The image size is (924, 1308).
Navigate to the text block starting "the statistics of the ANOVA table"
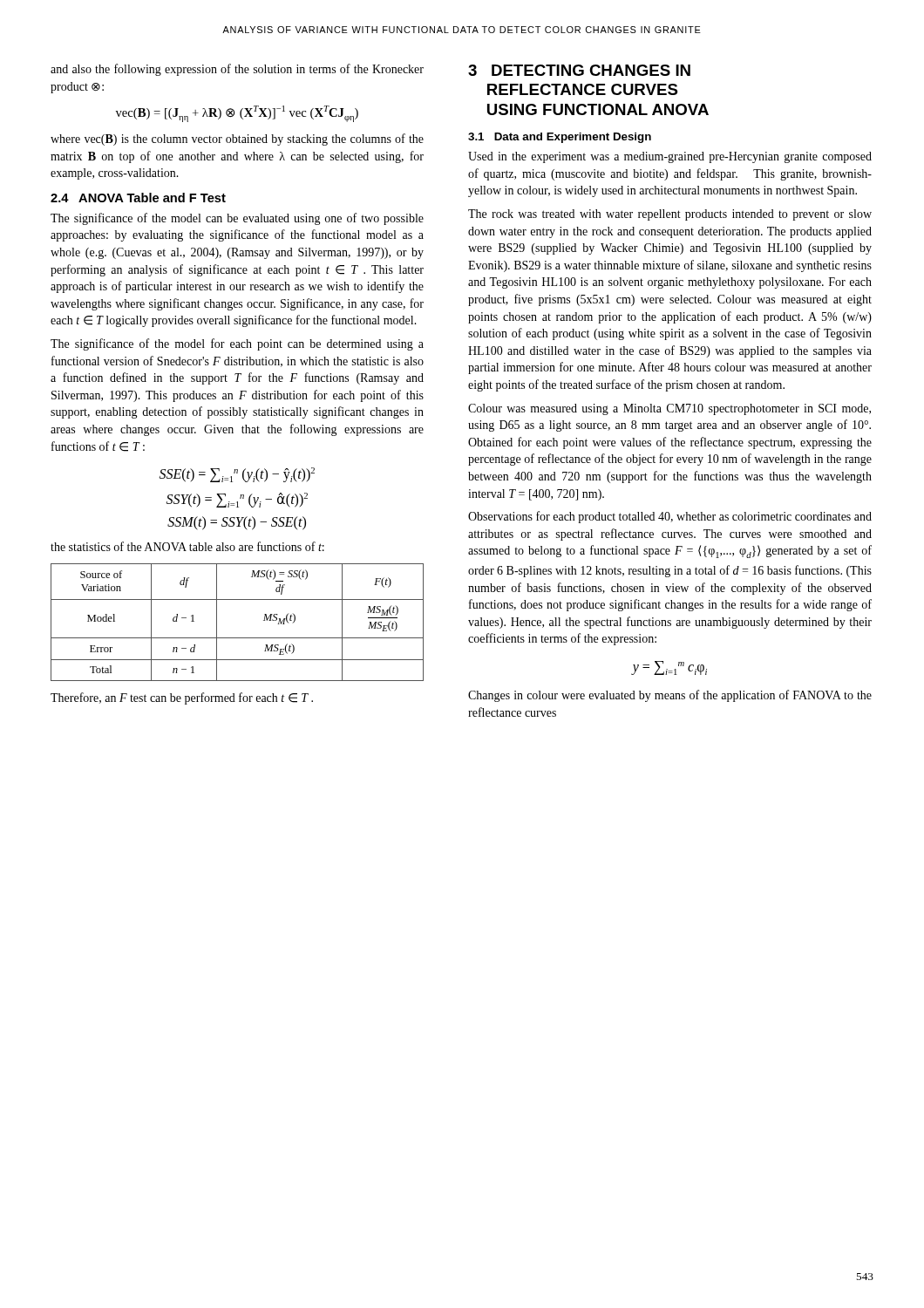(237, 548)
